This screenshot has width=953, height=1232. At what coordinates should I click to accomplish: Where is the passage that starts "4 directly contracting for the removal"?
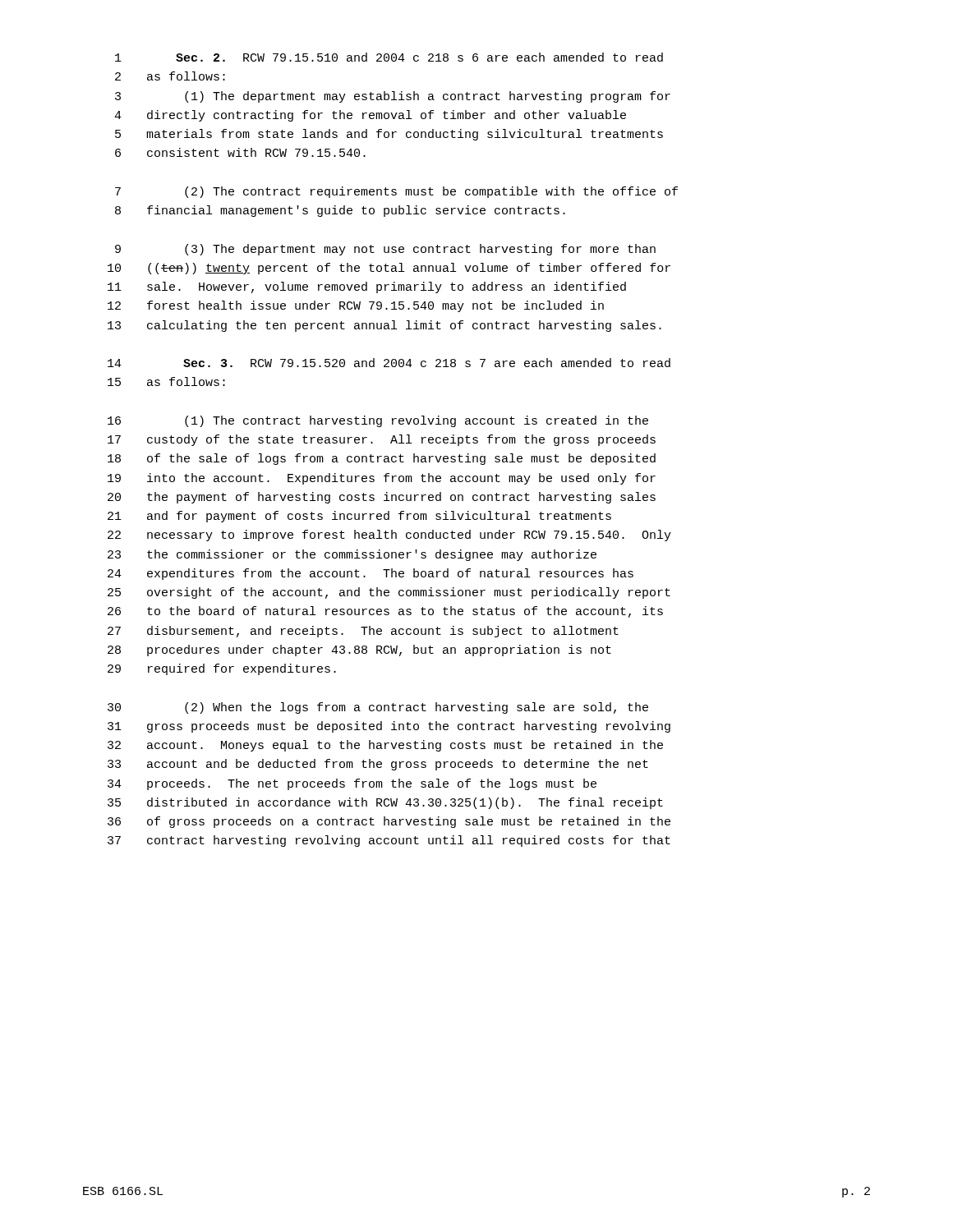[476, 116]
